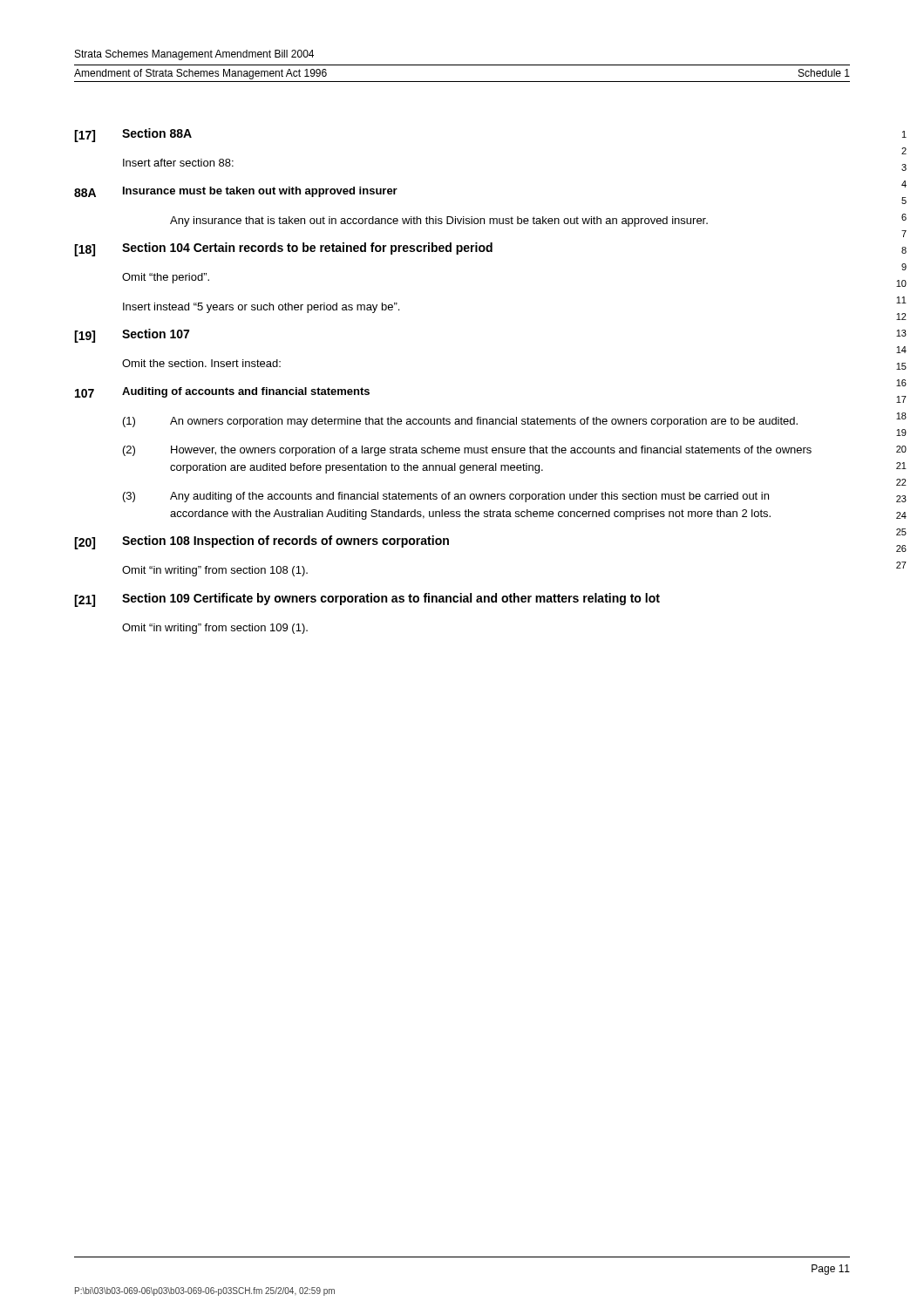
Task: Navigate to the block starting "[17] Section 88A"
Action: coord(133,135)
